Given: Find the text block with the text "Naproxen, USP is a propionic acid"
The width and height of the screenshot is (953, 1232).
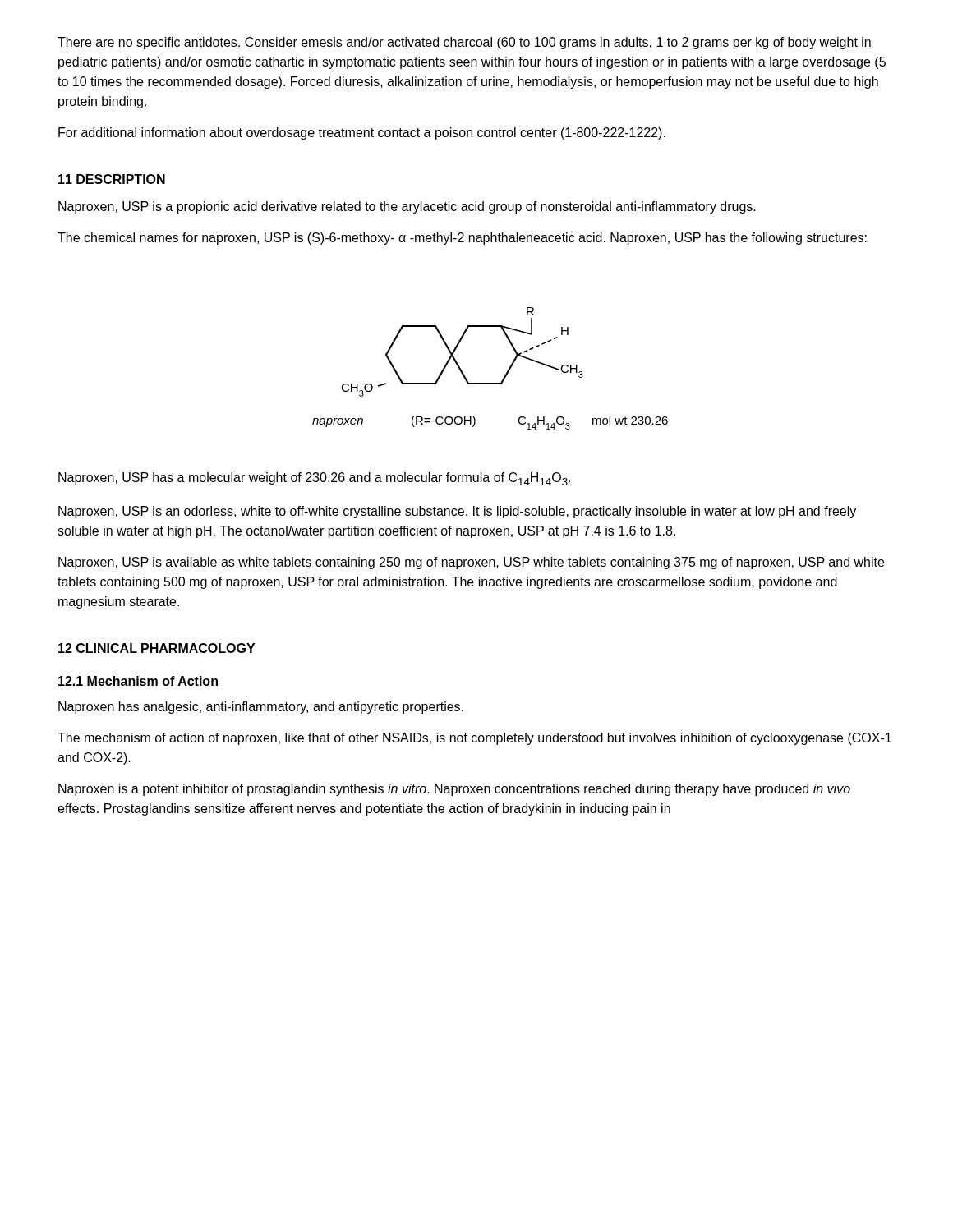Looking at the screenshot, I should pyautogui.click(x=407, y=207).
